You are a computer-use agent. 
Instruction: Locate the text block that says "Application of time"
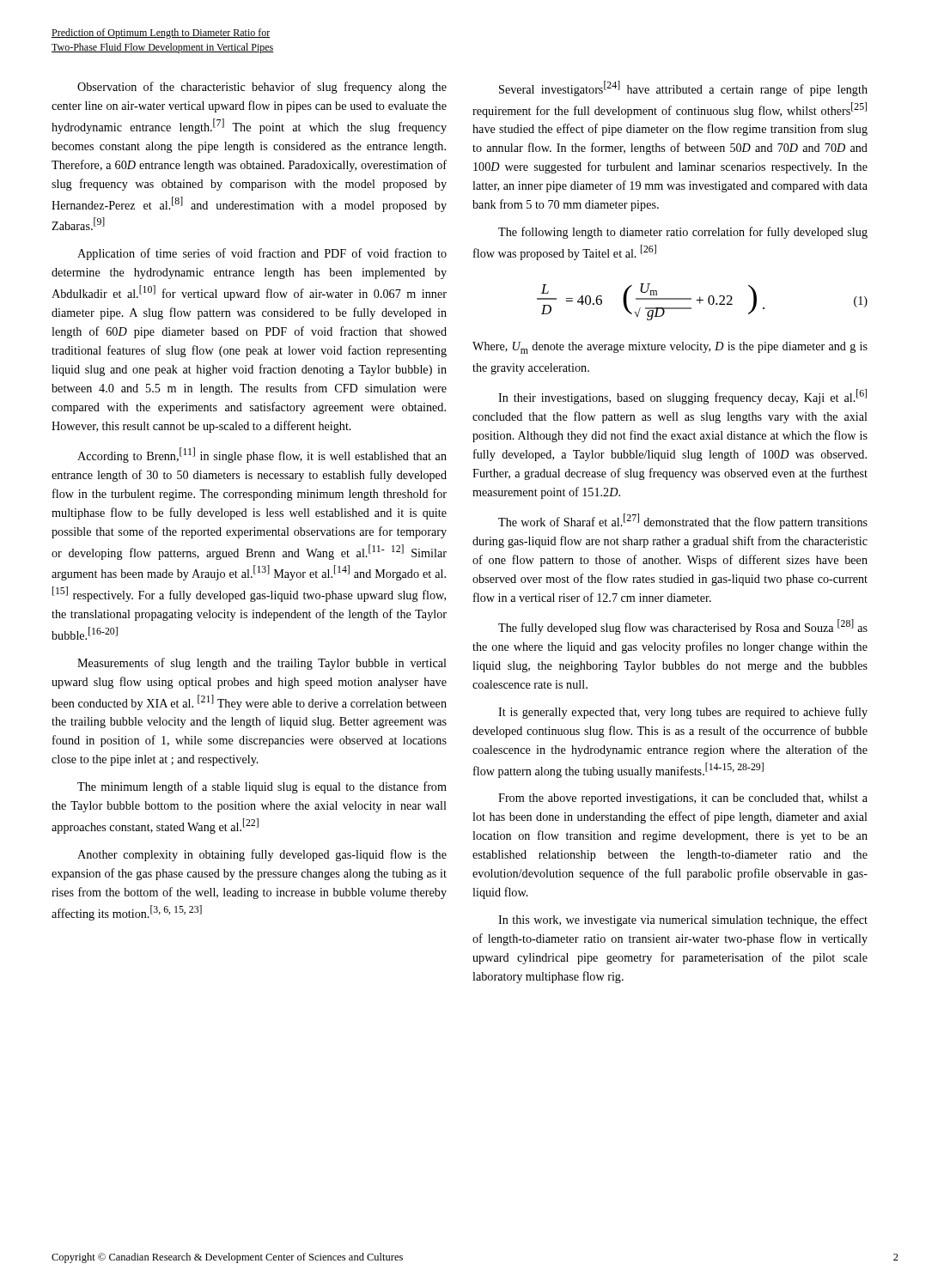coord(249,340)
